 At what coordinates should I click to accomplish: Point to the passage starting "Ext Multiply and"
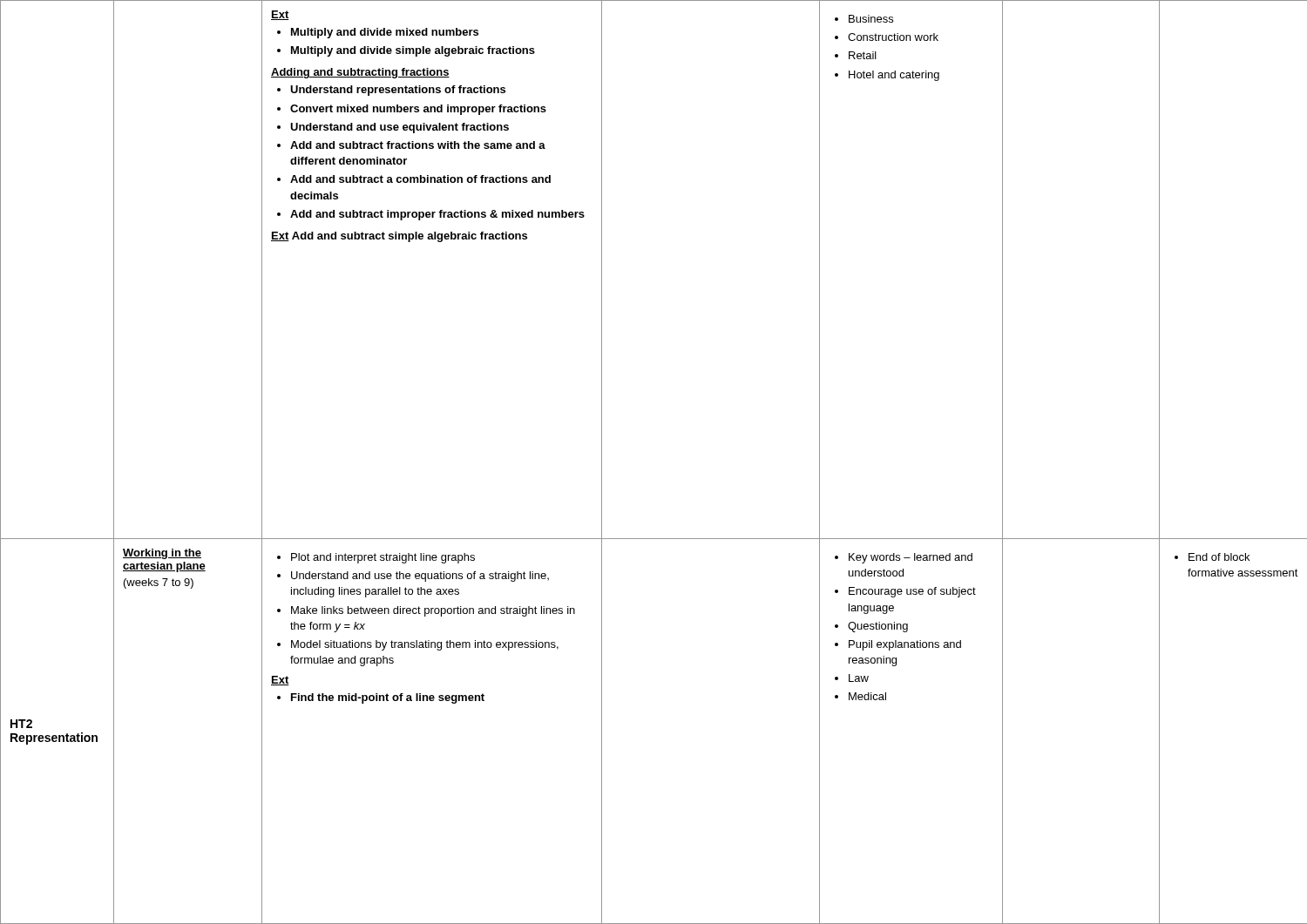[432, 125]
